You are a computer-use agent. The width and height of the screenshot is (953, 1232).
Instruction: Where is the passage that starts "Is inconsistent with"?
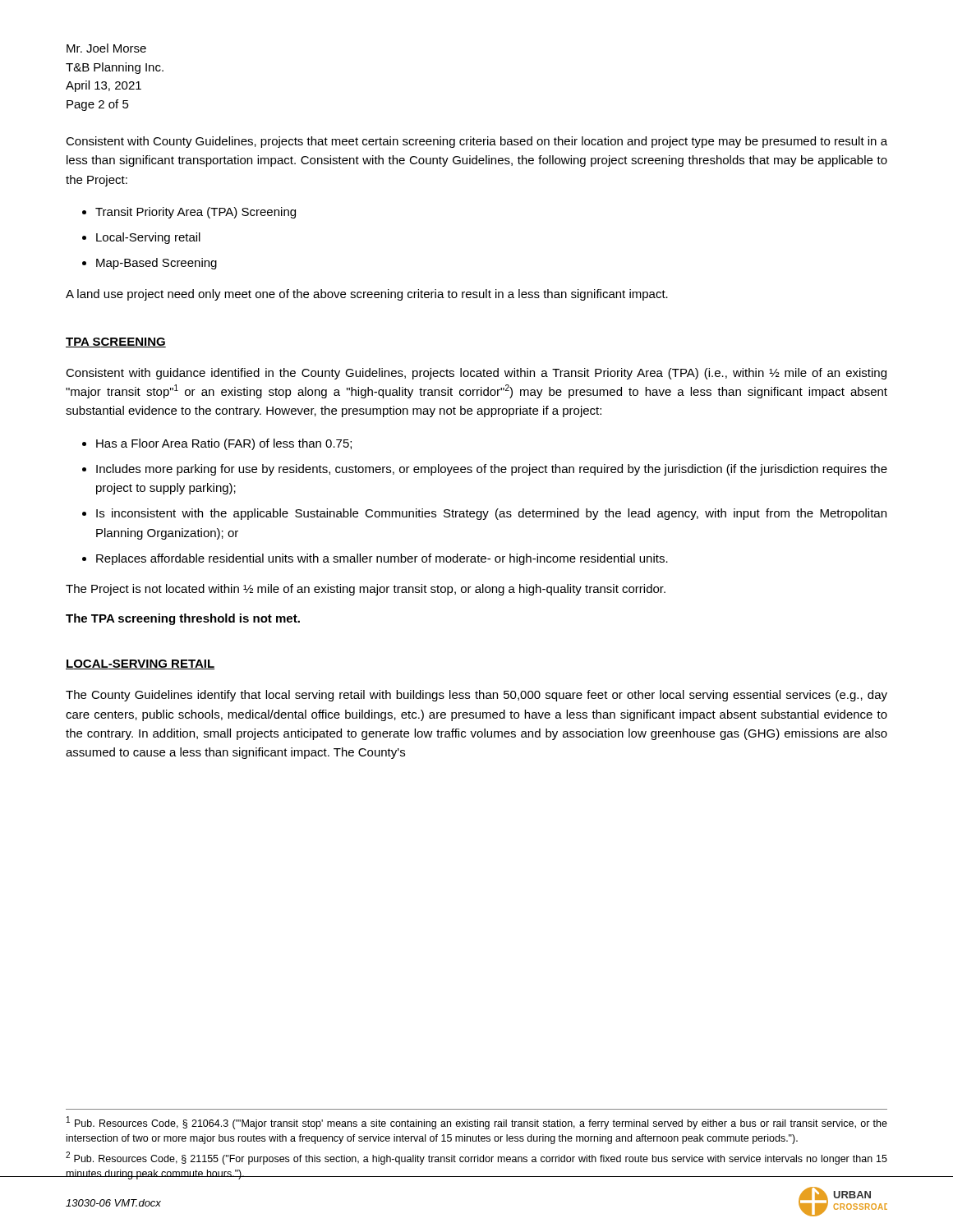tap(491, 523)
